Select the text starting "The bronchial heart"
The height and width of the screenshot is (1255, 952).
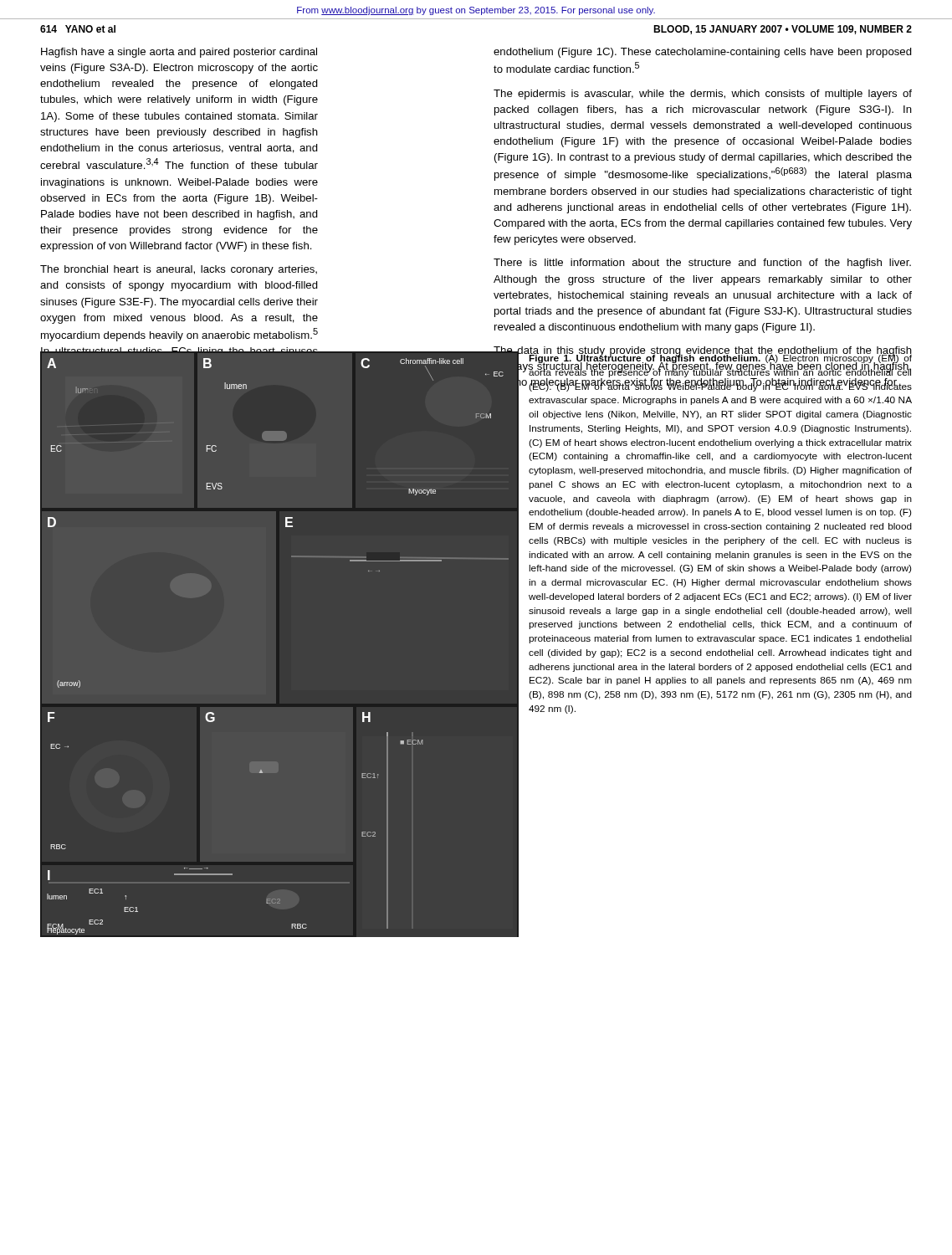click(x=179, y=306)
